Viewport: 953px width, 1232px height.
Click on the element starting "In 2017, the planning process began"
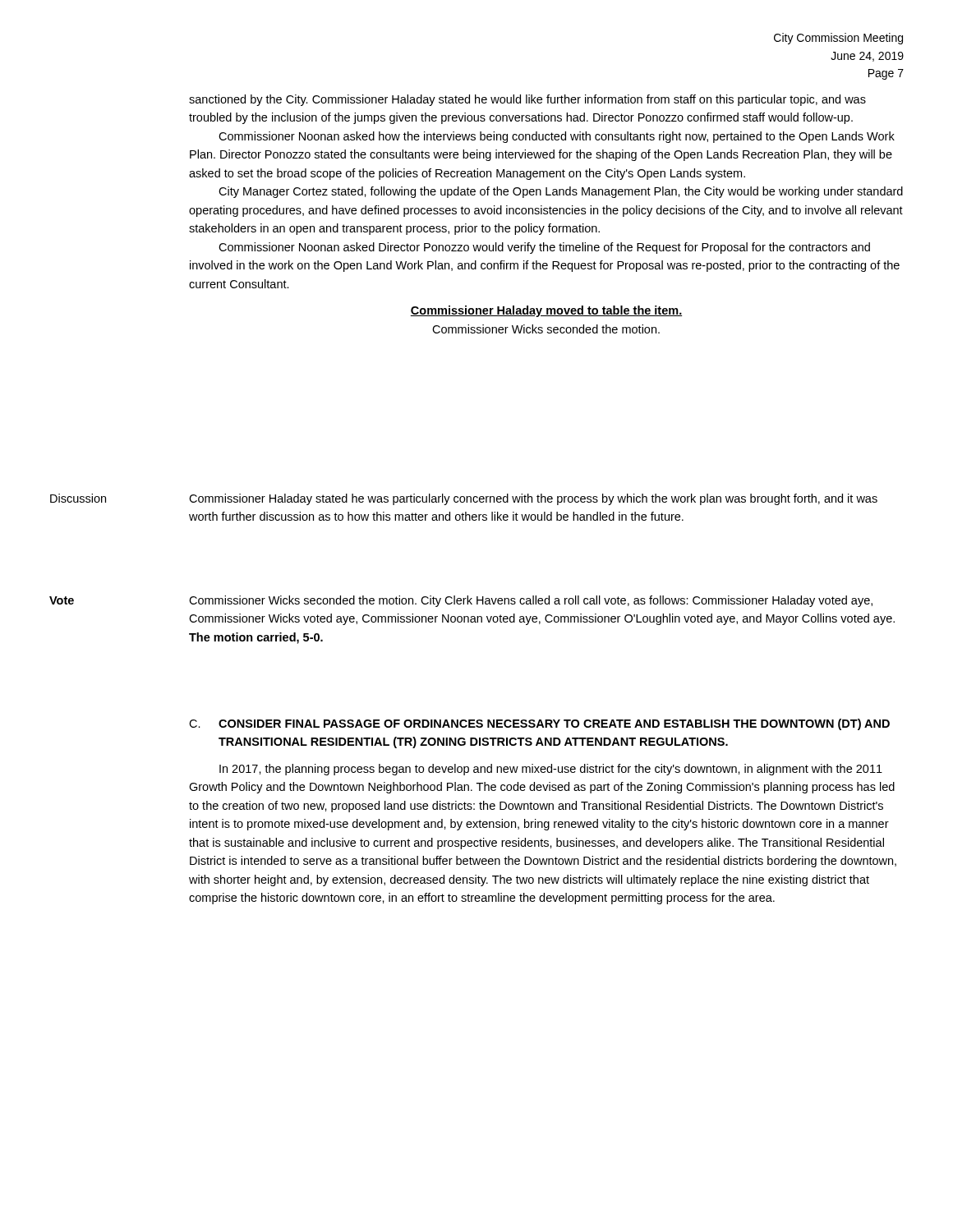546,834
